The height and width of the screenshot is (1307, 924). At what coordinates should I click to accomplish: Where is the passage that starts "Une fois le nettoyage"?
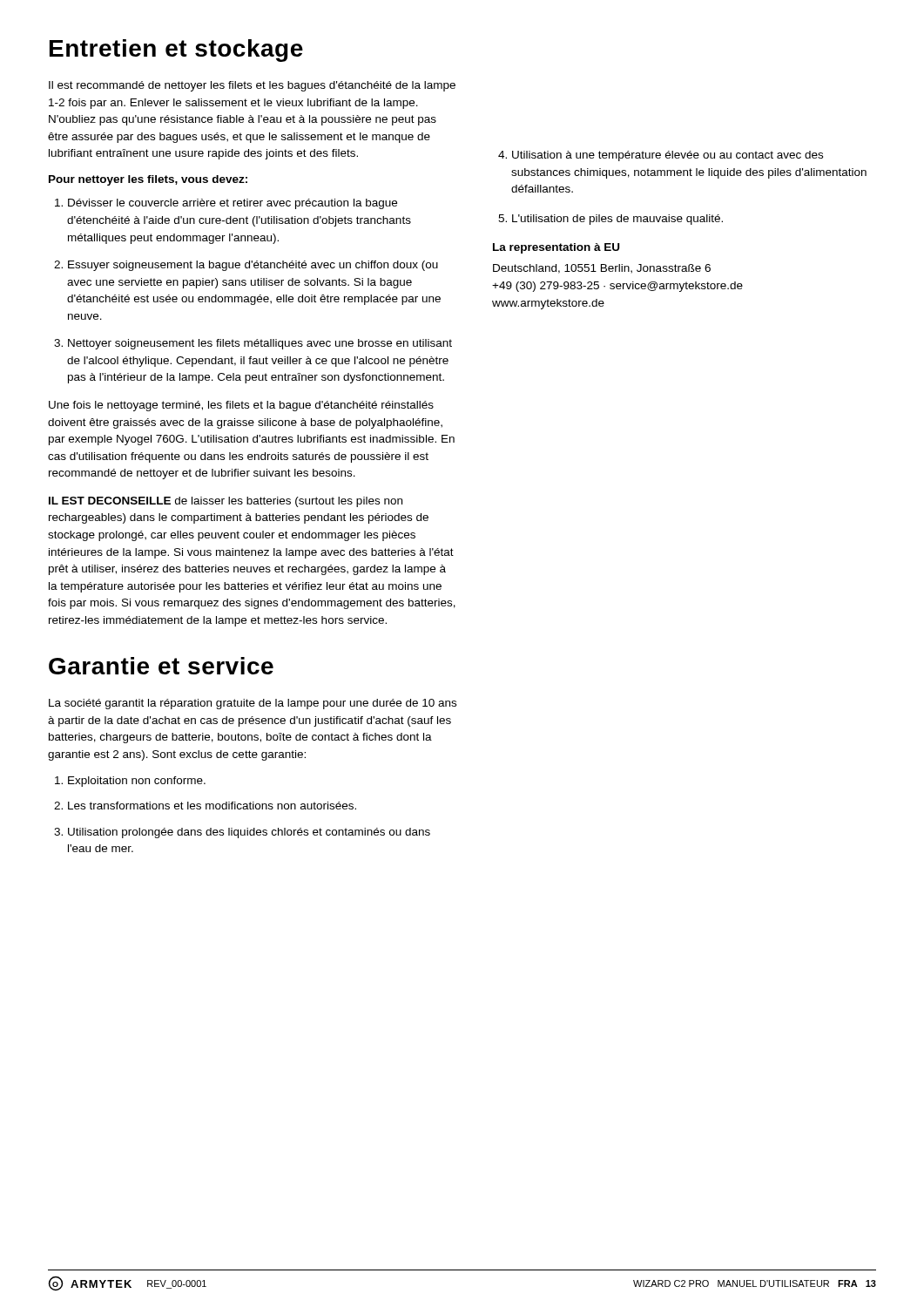click(x=253, y=439)
